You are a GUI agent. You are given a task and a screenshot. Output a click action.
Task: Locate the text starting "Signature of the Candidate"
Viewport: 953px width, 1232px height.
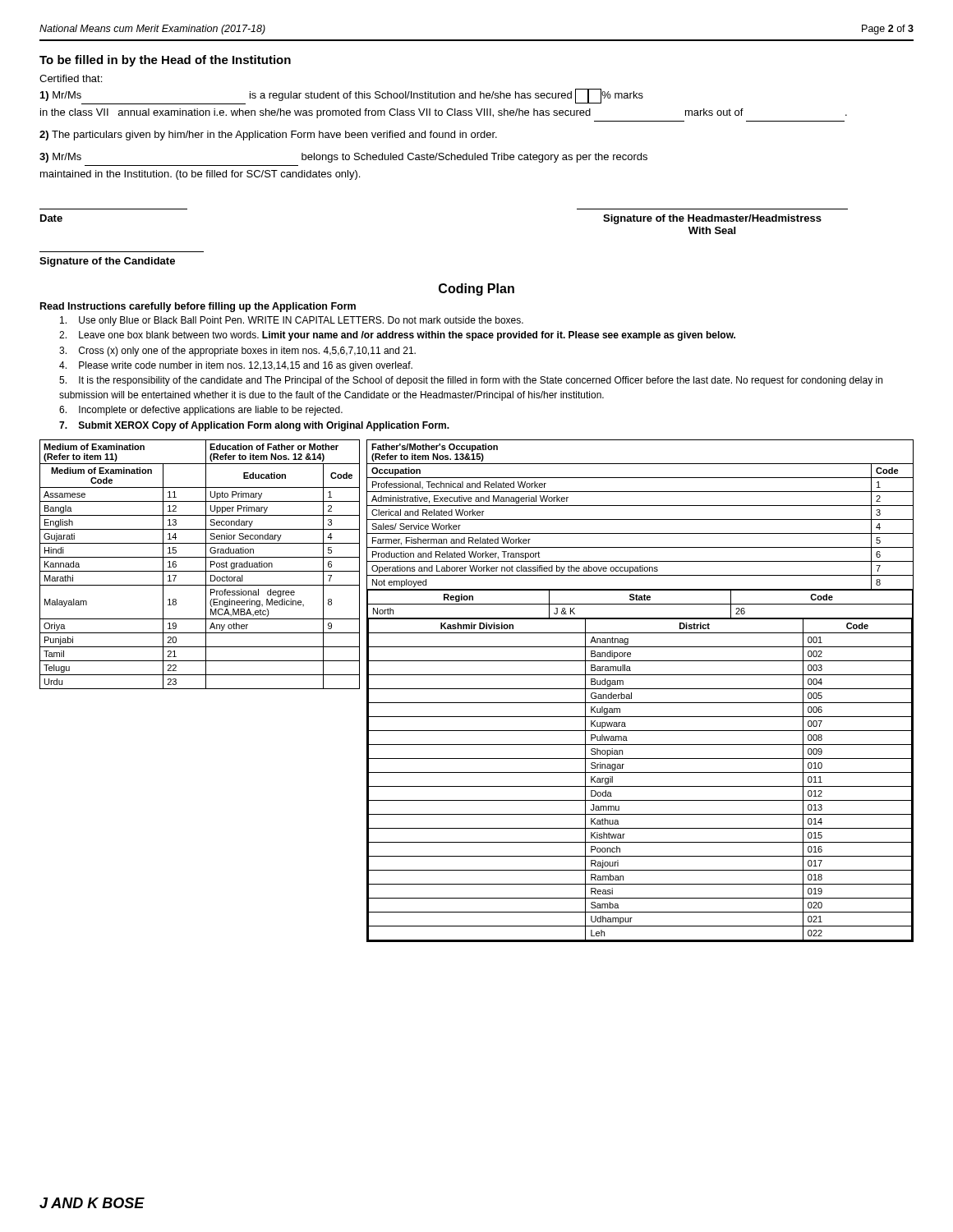pyautogui.click(x=122, y=259)
